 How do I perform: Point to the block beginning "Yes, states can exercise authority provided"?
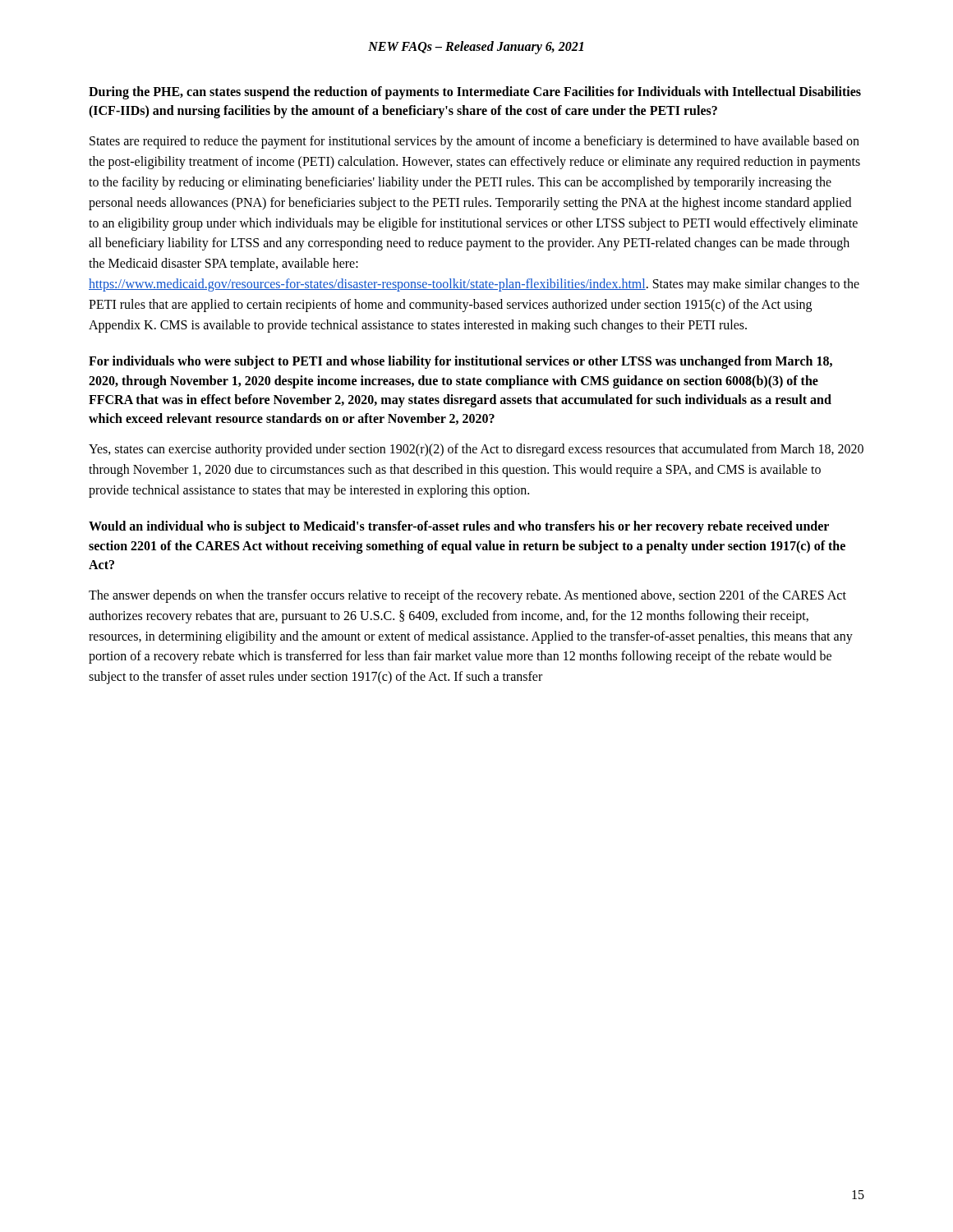coord(476,469)
